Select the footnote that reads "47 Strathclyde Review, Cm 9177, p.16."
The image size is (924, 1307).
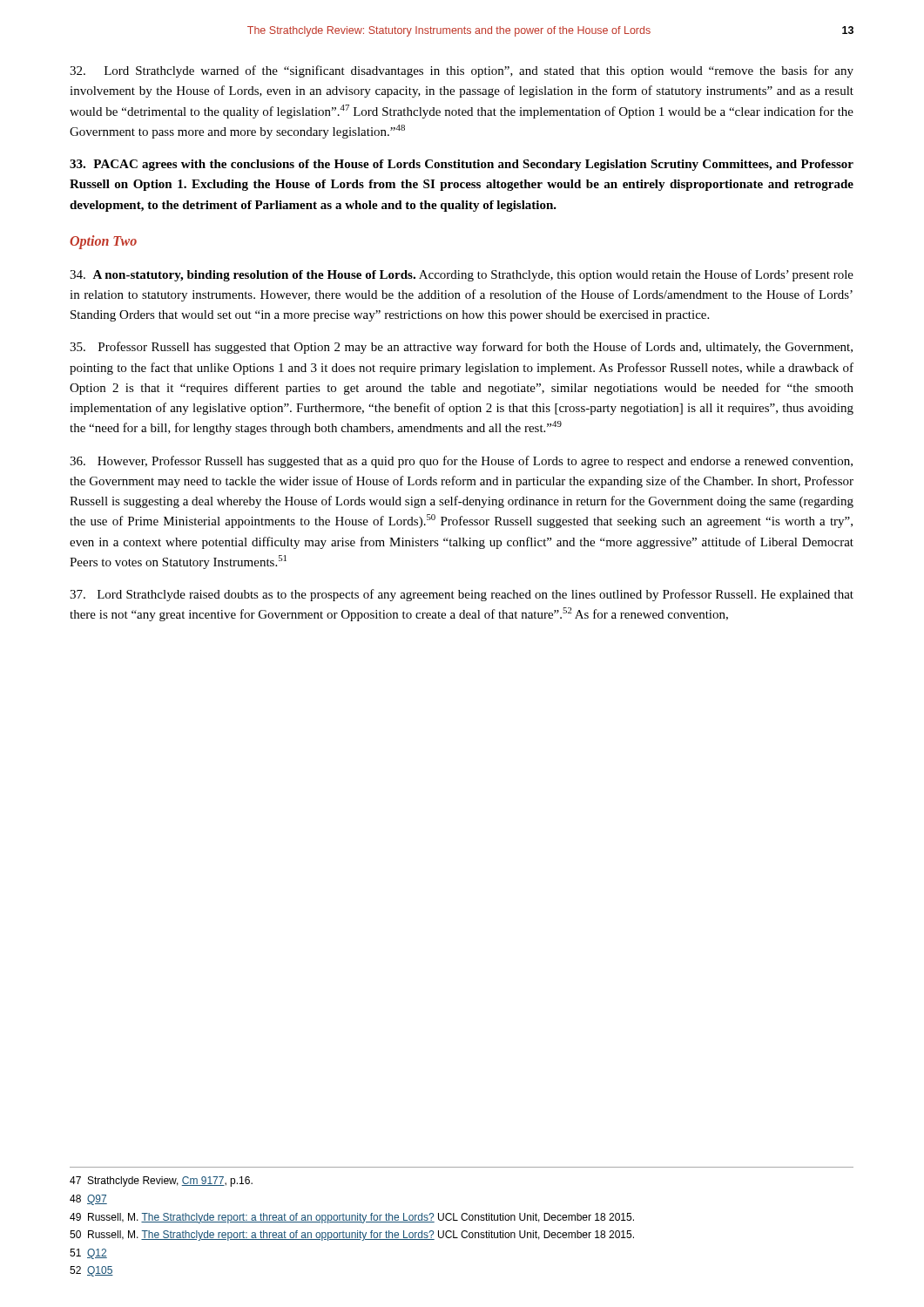[x=161, y=1182]
